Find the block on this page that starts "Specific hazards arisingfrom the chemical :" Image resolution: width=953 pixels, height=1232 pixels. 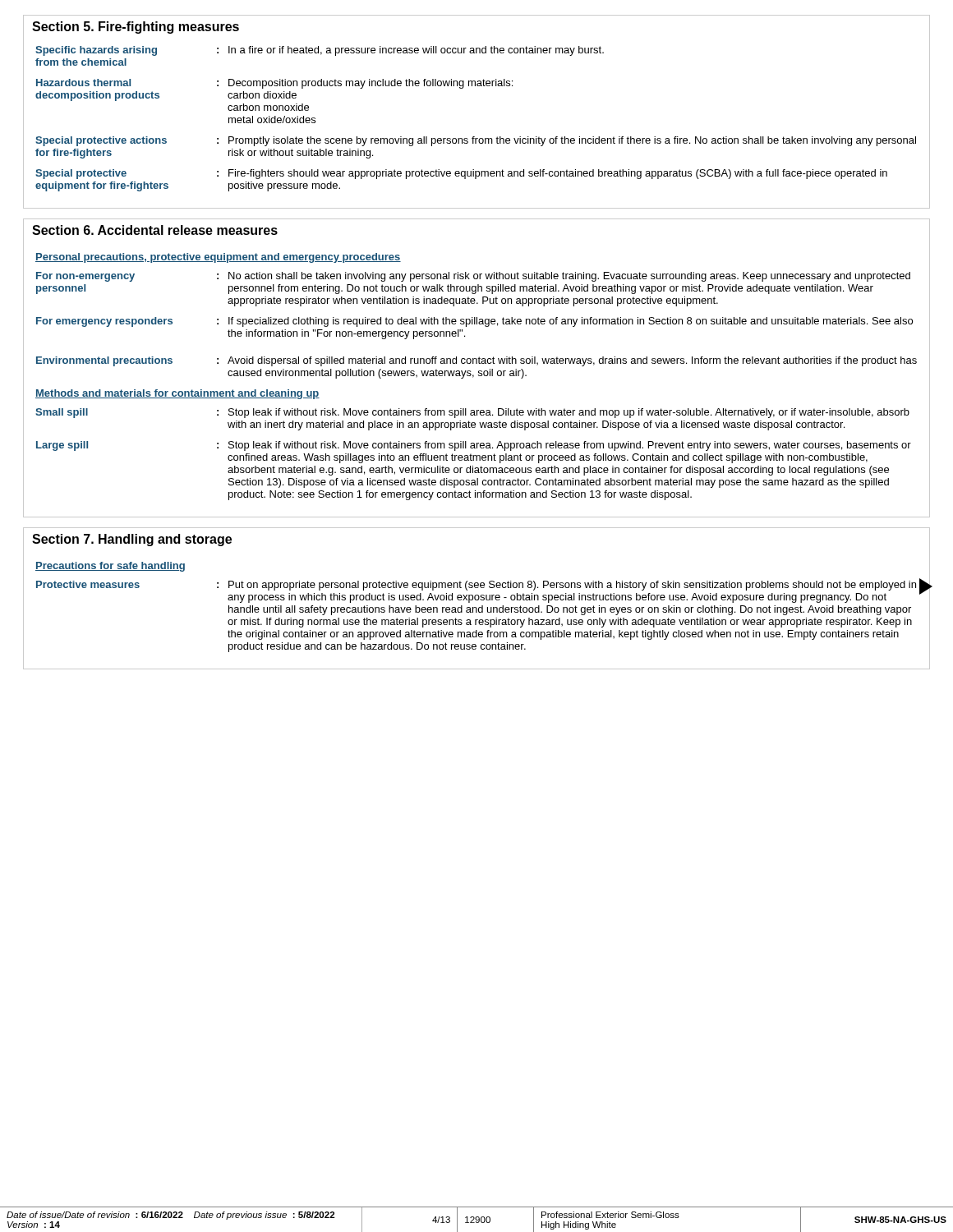click(476, 56)
